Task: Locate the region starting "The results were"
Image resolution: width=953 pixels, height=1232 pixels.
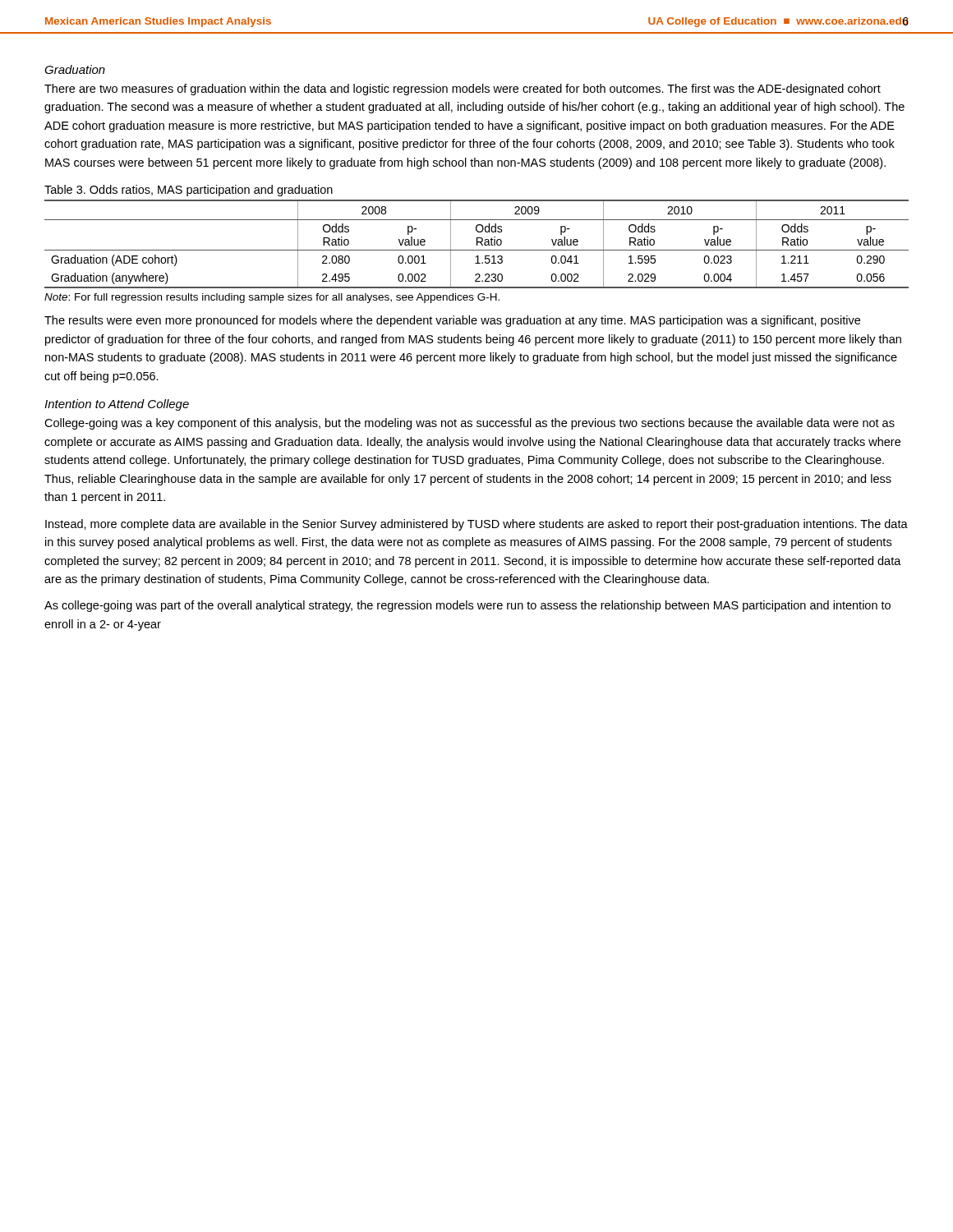Action: (473, 348)
